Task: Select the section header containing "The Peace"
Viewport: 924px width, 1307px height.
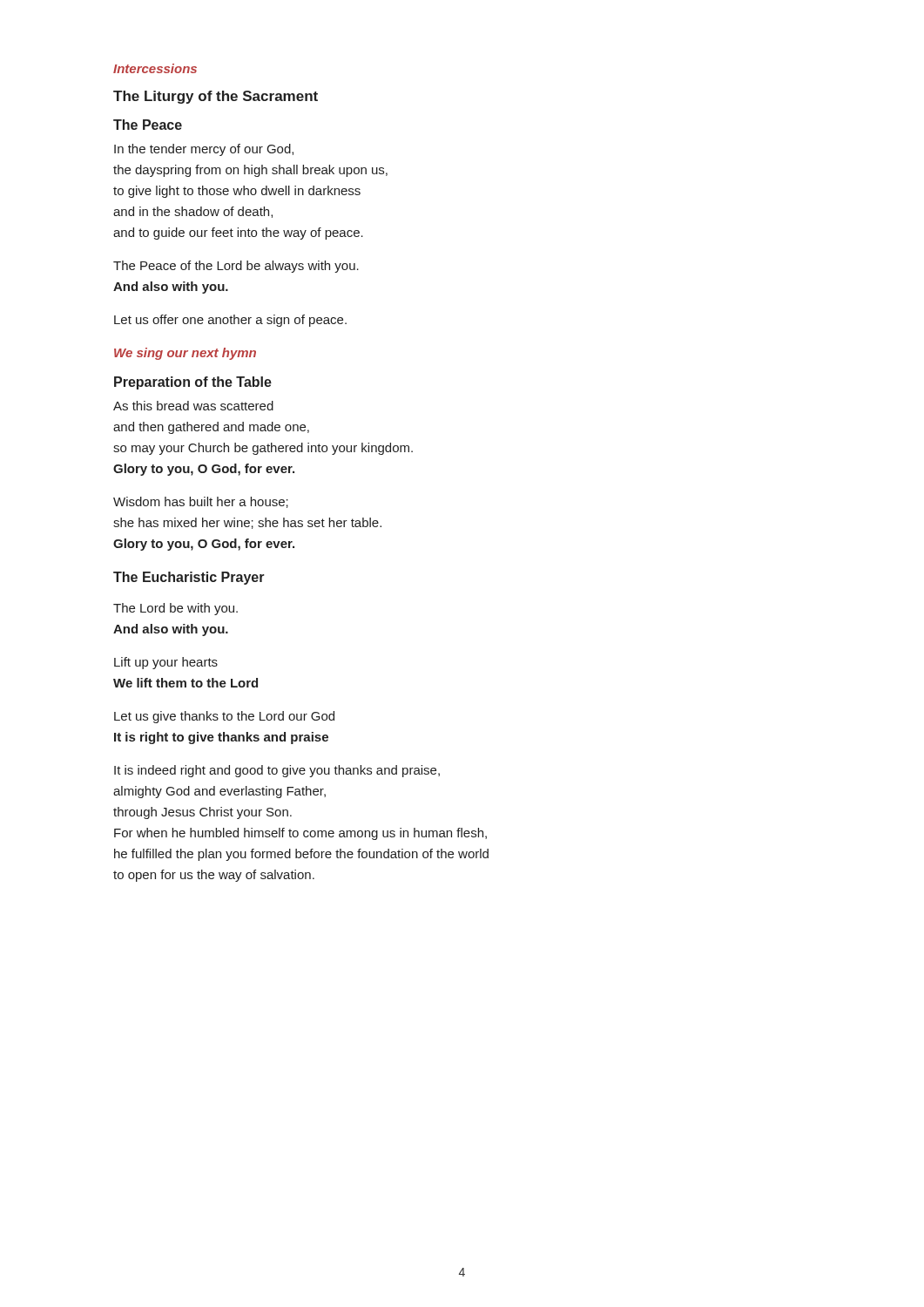Action: pos(148,125)
